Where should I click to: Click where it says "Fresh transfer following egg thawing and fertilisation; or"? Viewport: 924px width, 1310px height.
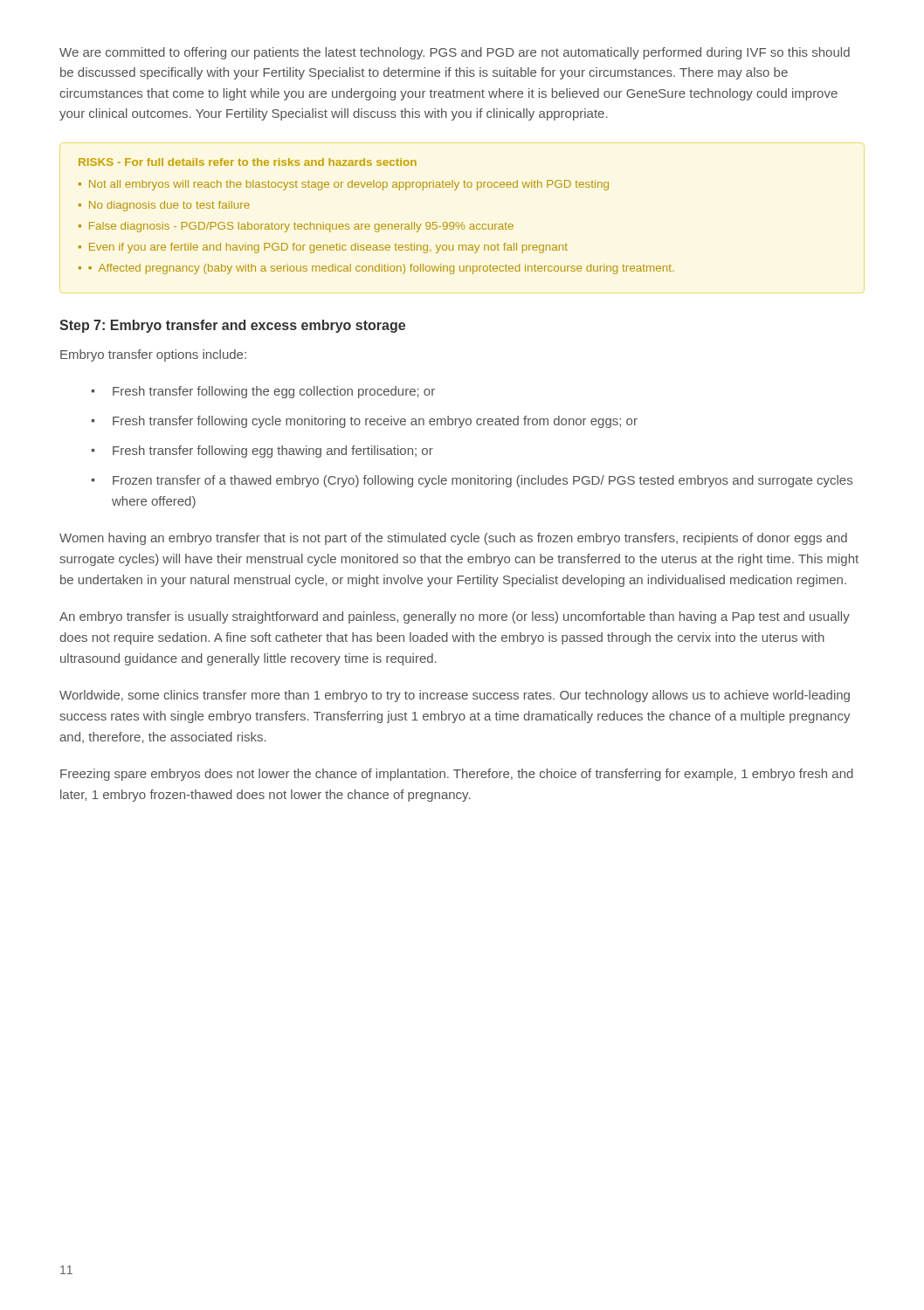pyautogui.click(x=272, y=450)
